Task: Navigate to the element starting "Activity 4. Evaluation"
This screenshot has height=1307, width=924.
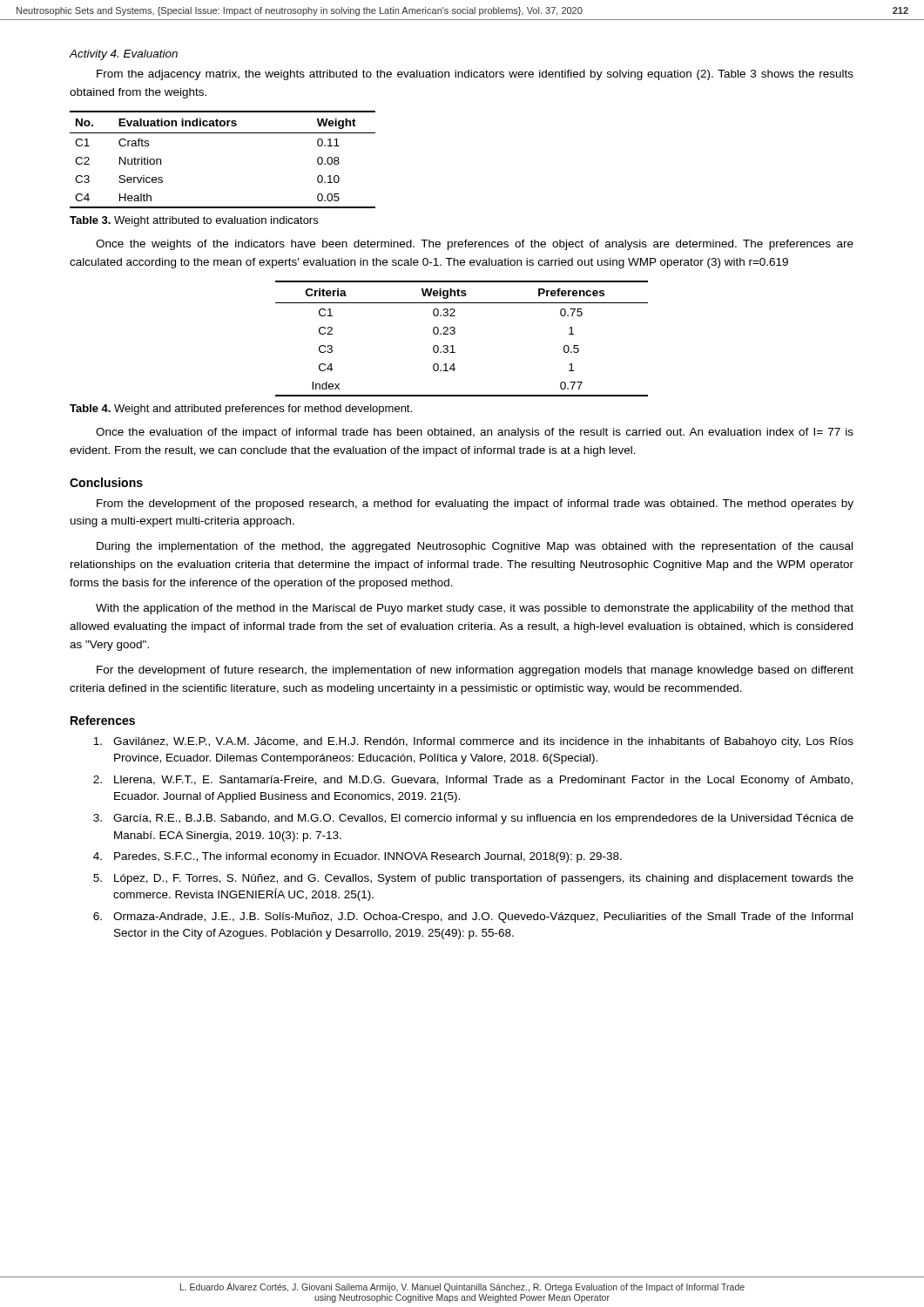Action: click(x=124, y=54)
